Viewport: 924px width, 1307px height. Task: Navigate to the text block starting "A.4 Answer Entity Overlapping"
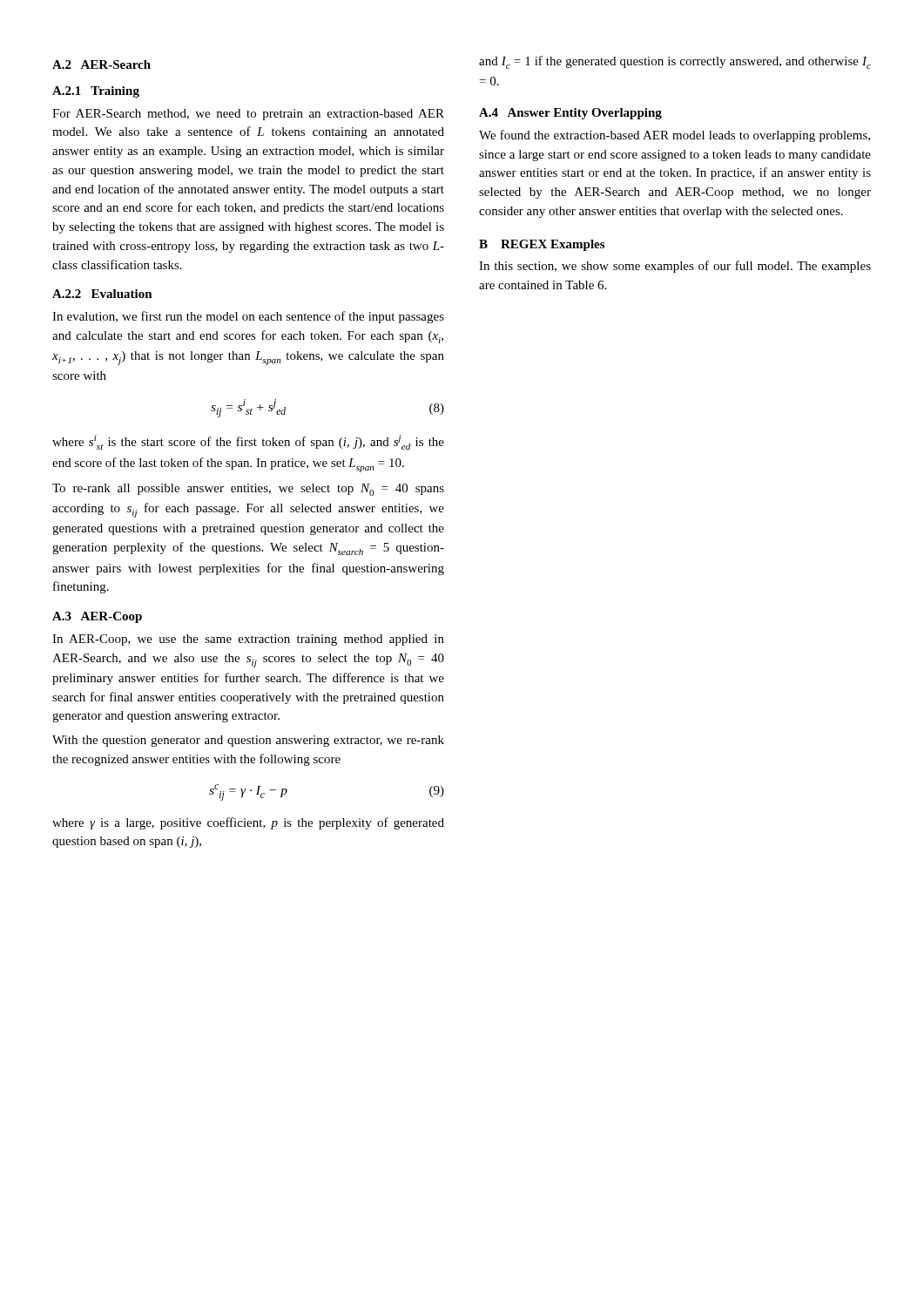[570, 112]
